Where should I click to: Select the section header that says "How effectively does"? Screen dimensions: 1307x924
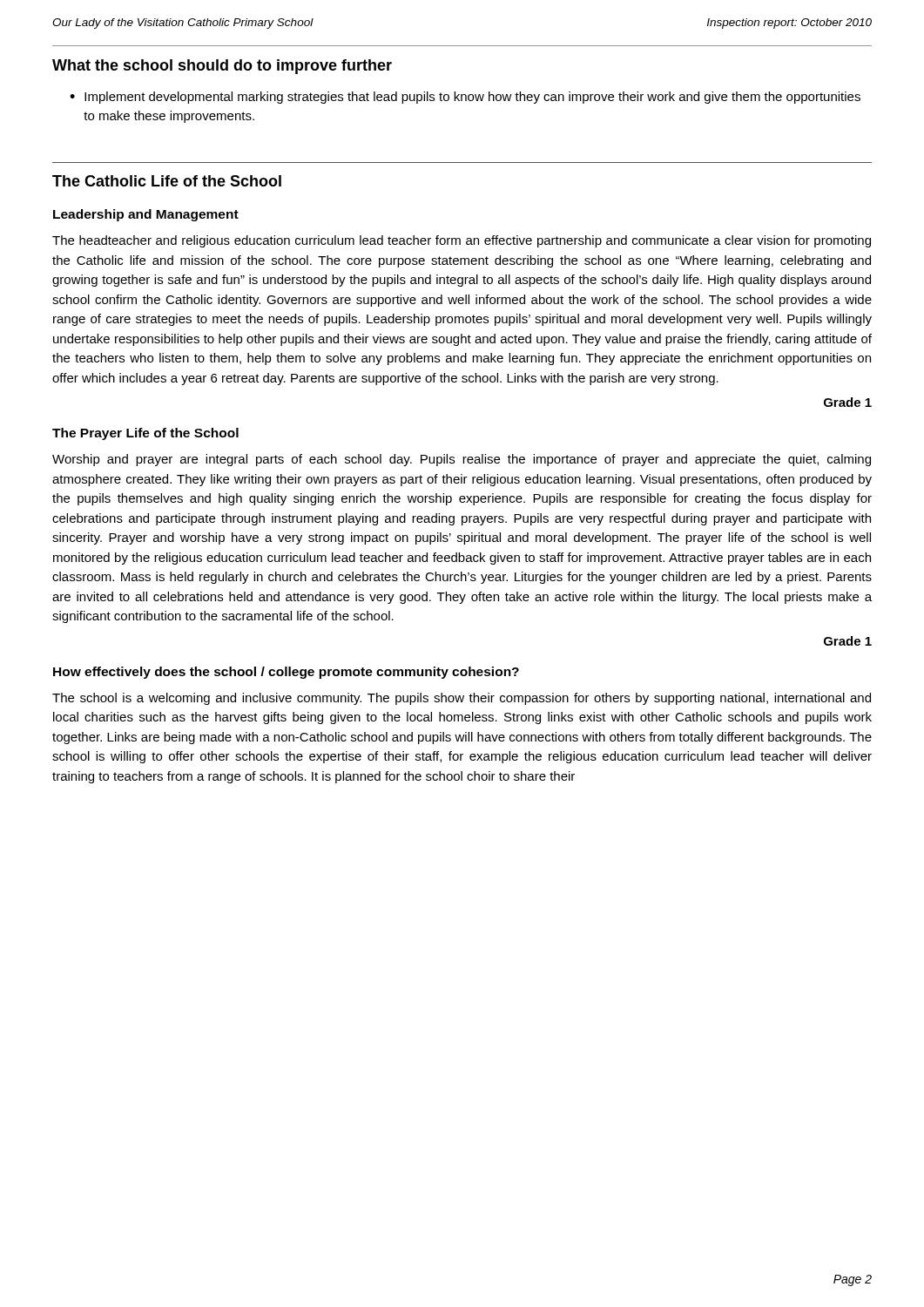(286, 671)
